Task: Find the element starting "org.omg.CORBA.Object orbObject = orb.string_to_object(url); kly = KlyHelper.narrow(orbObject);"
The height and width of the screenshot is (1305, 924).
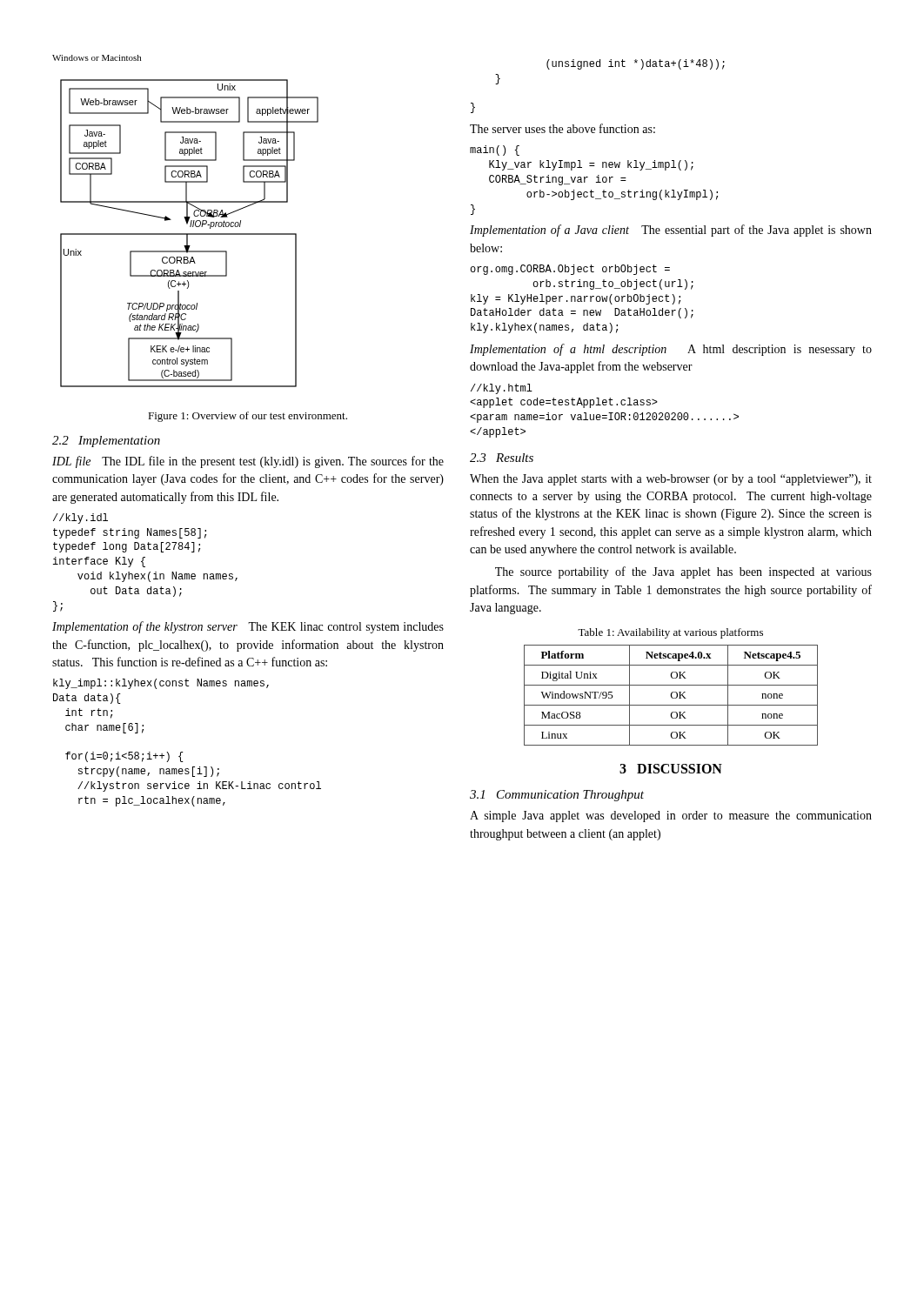Action: [x=671, y=299]
